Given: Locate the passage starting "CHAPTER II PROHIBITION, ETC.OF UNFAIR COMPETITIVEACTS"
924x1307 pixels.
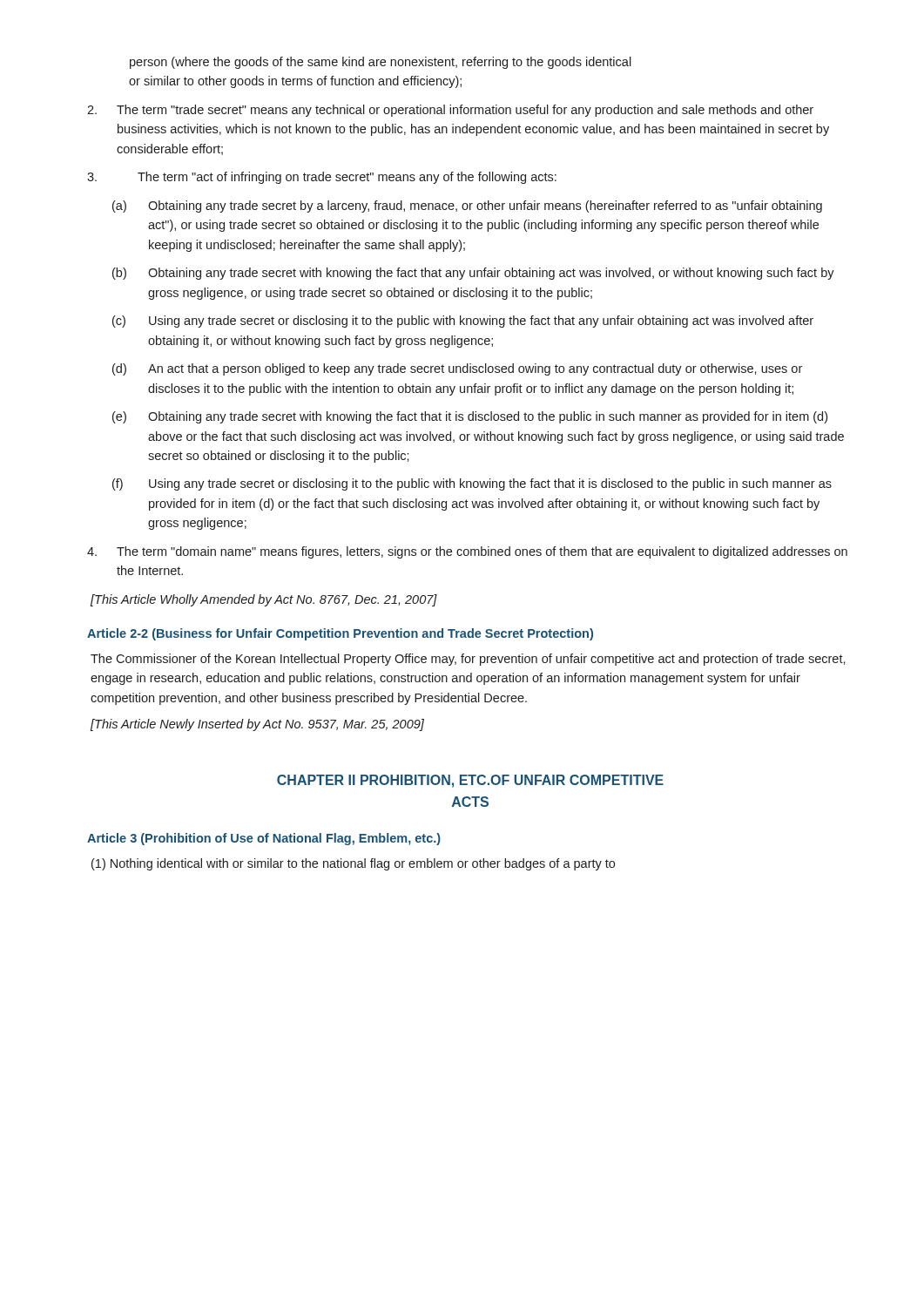Looking at the screenshot, I should pyautogui.click(x=470, y=791).
